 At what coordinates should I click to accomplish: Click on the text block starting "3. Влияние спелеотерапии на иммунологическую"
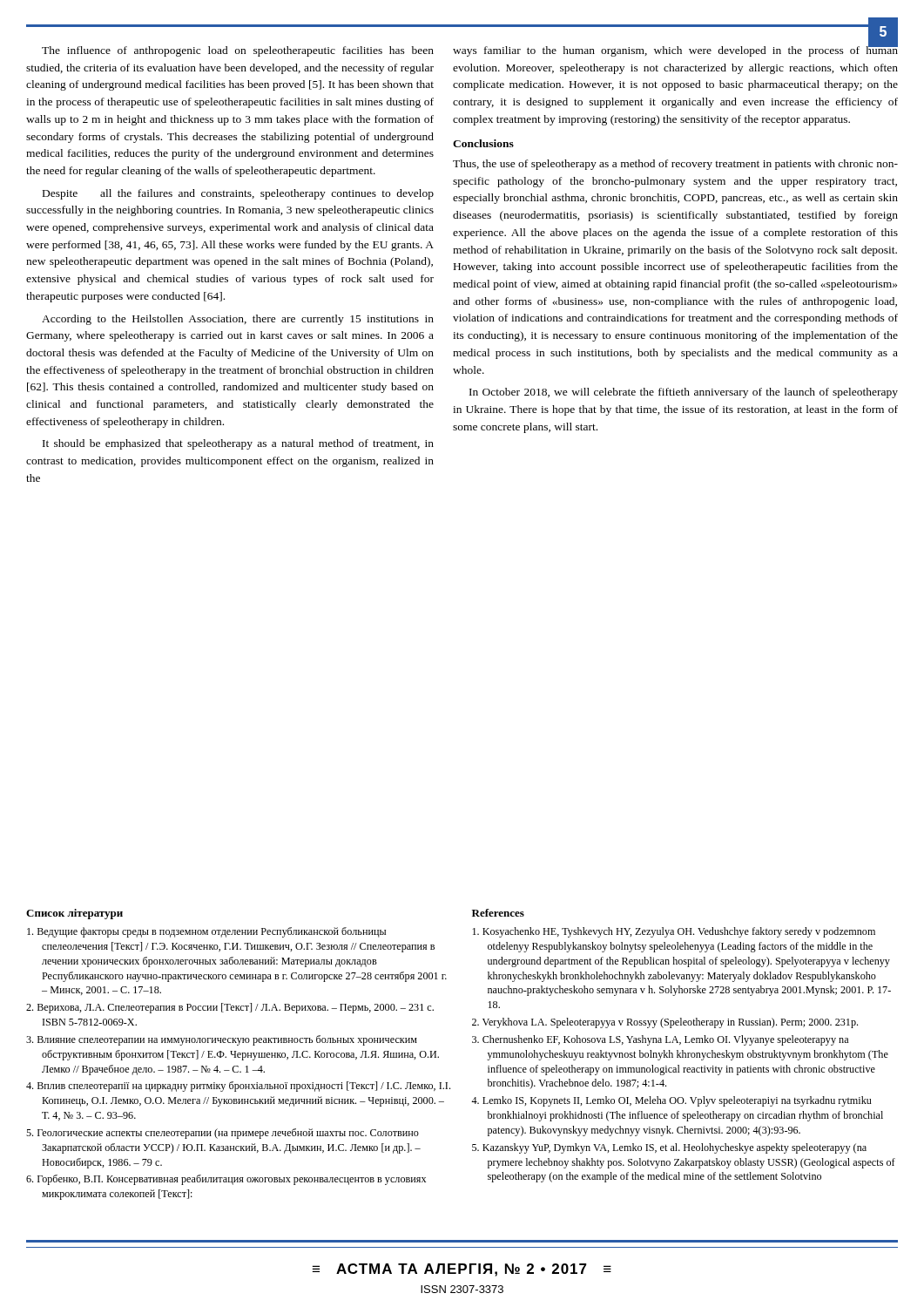click(233, 1054)
